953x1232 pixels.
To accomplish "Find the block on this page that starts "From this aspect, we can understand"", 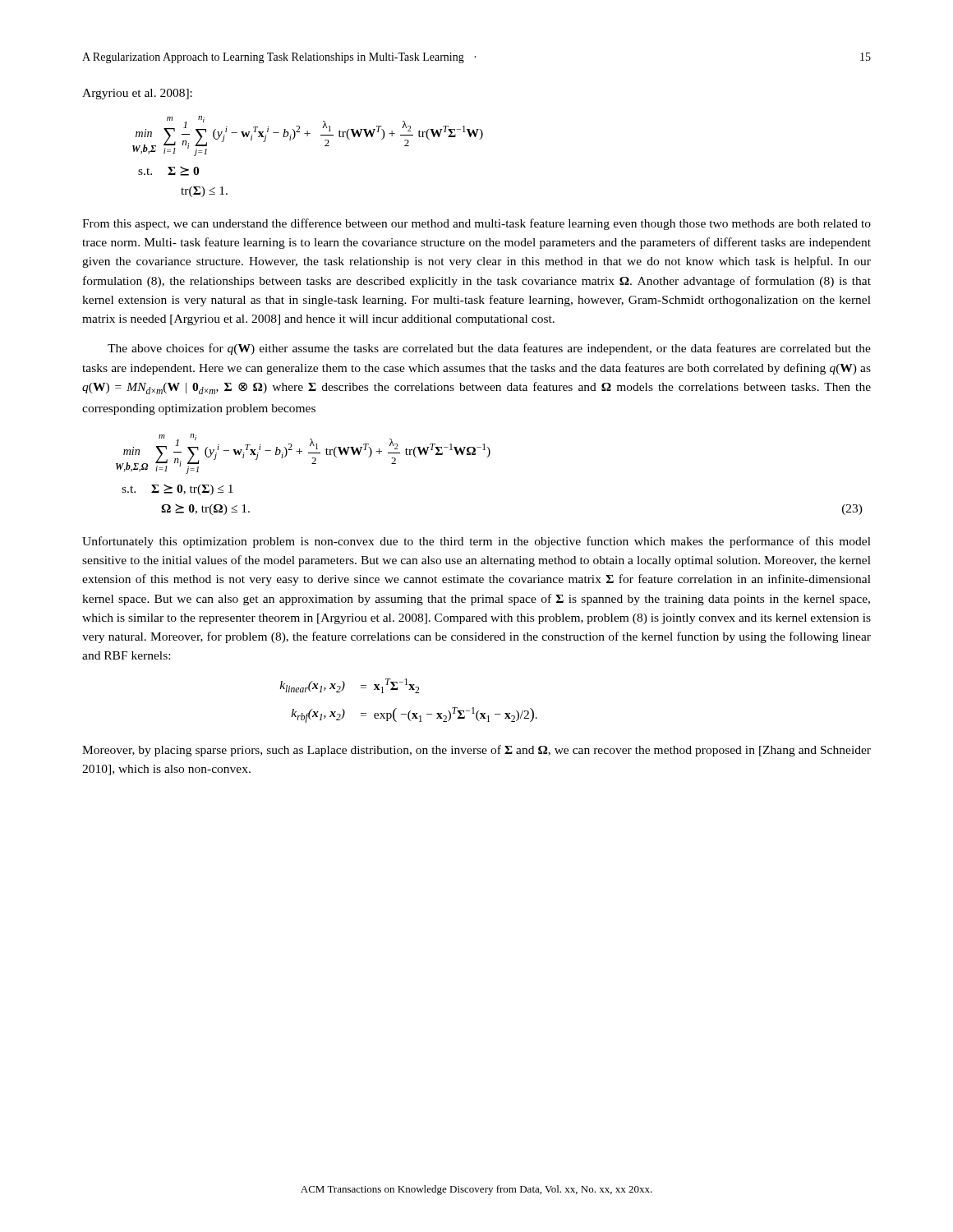I will (476, 271).
